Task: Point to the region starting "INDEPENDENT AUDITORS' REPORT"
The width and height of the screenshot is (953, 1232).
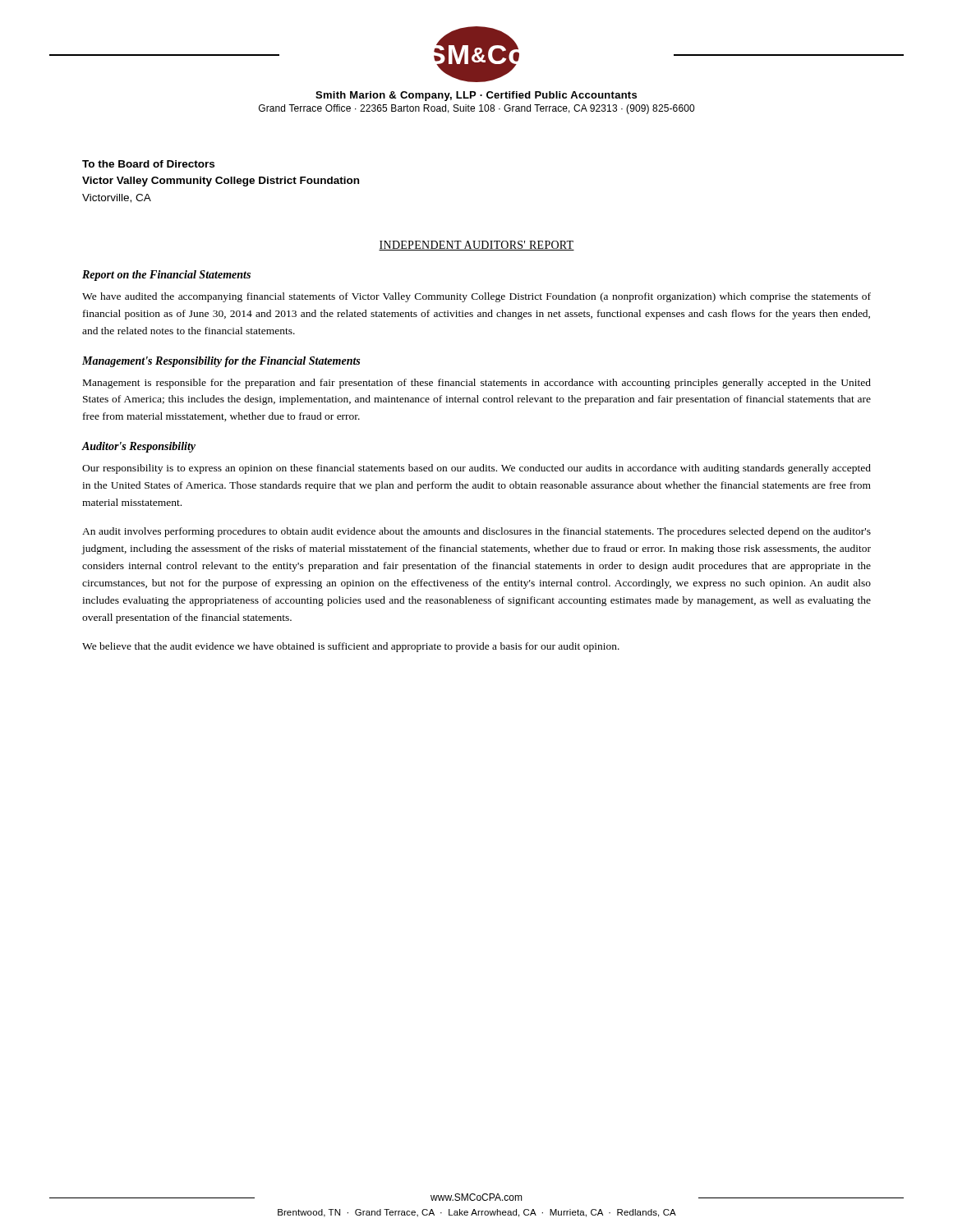Action: (476, 245)
